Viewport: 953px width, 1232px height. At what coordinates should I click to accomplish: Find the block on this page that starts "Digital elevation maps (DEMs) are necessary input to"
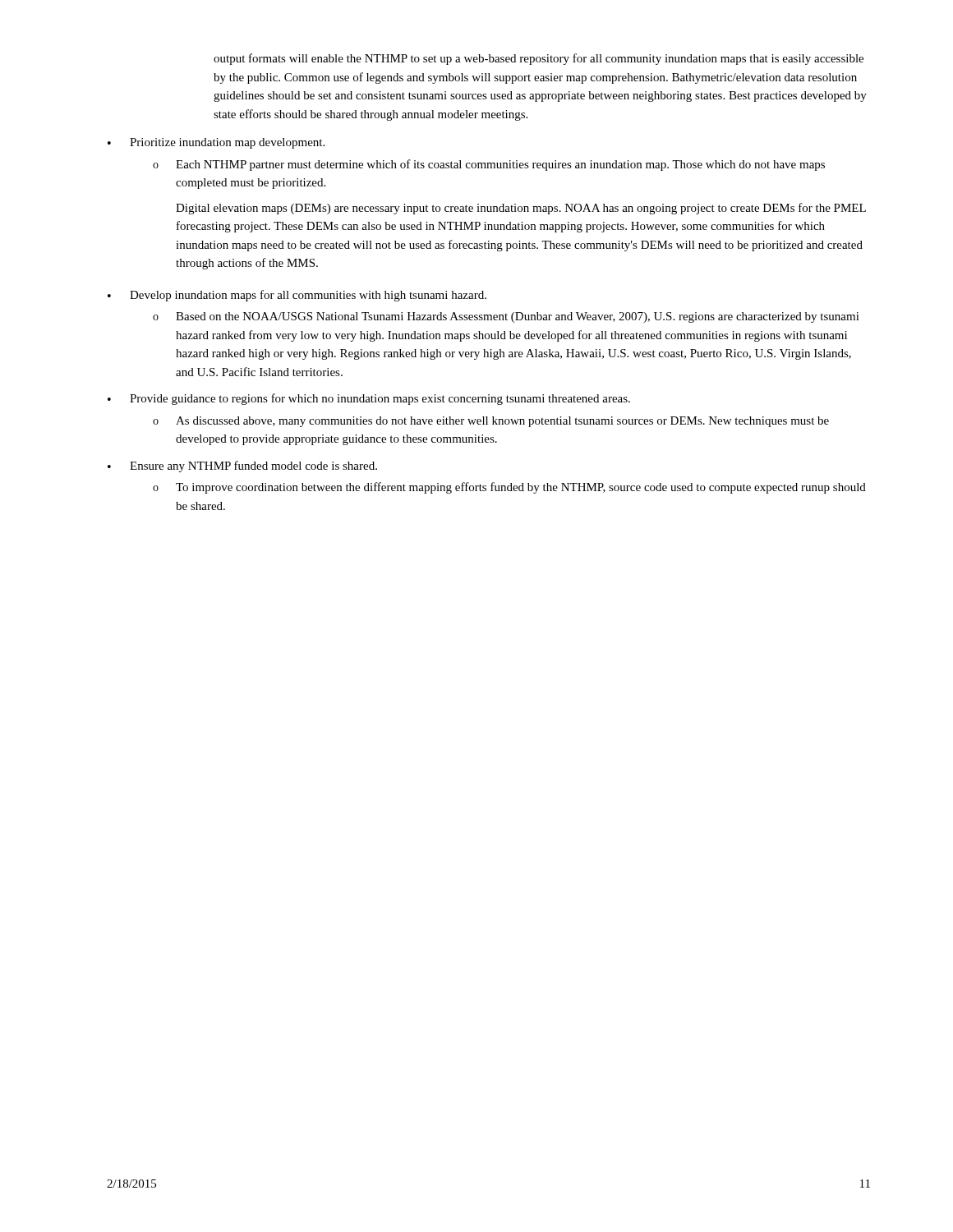click(521, 235)
